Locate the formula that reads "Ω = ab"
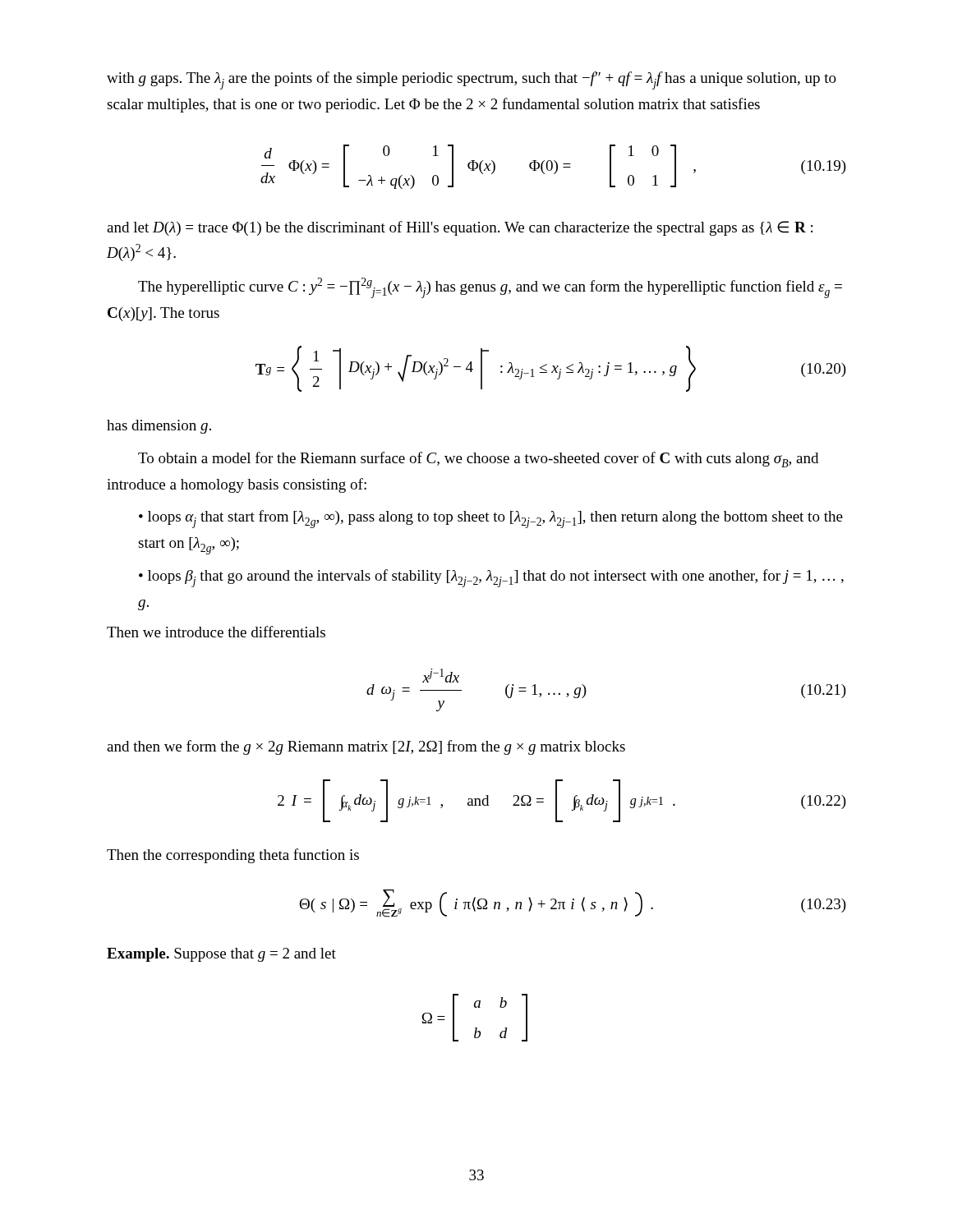Screen dimensions: 1232x953 pos(476,1018)
